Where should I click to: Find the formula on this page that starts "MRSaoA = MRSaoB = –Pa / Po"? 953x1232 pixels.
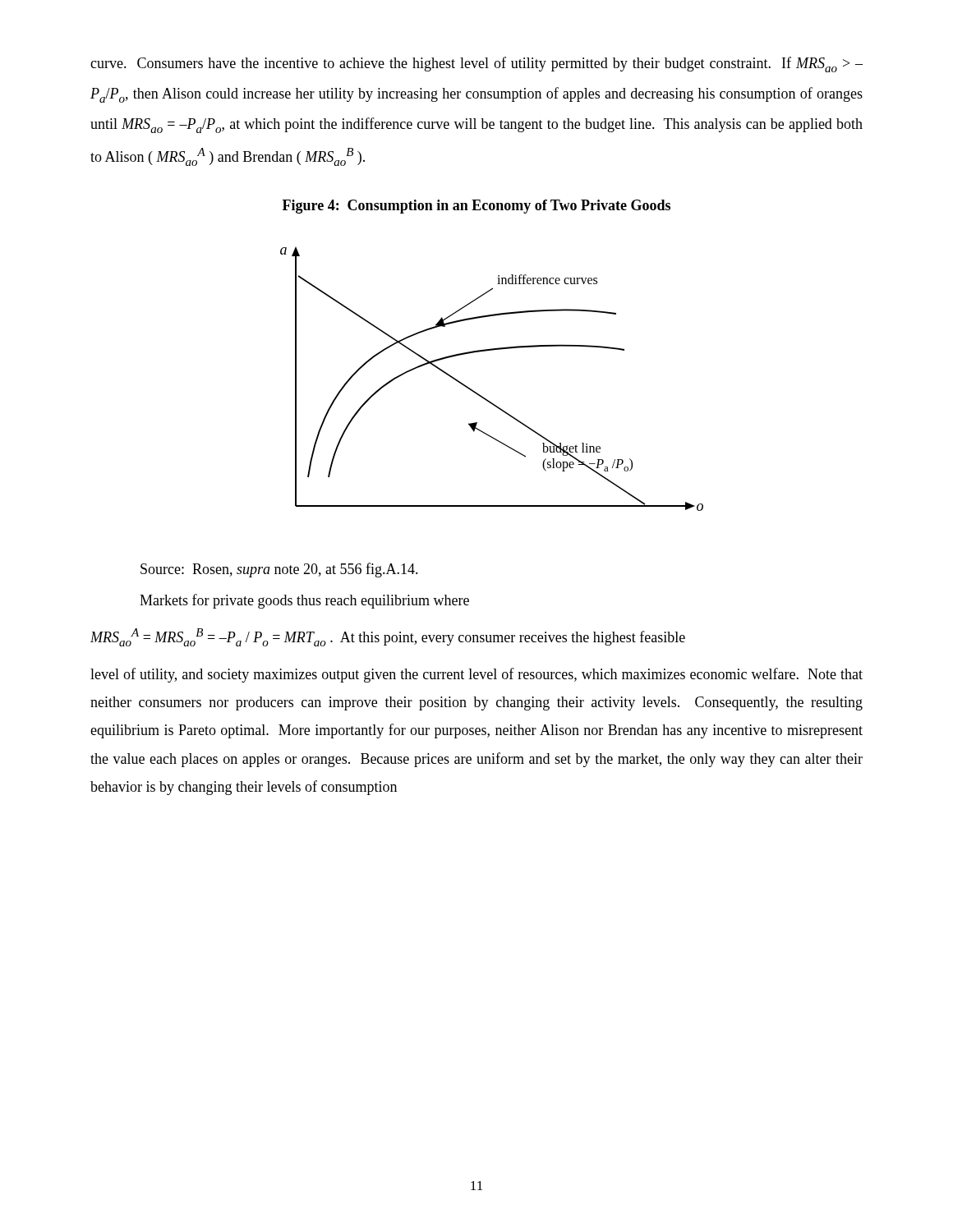(x=388, y=637)
